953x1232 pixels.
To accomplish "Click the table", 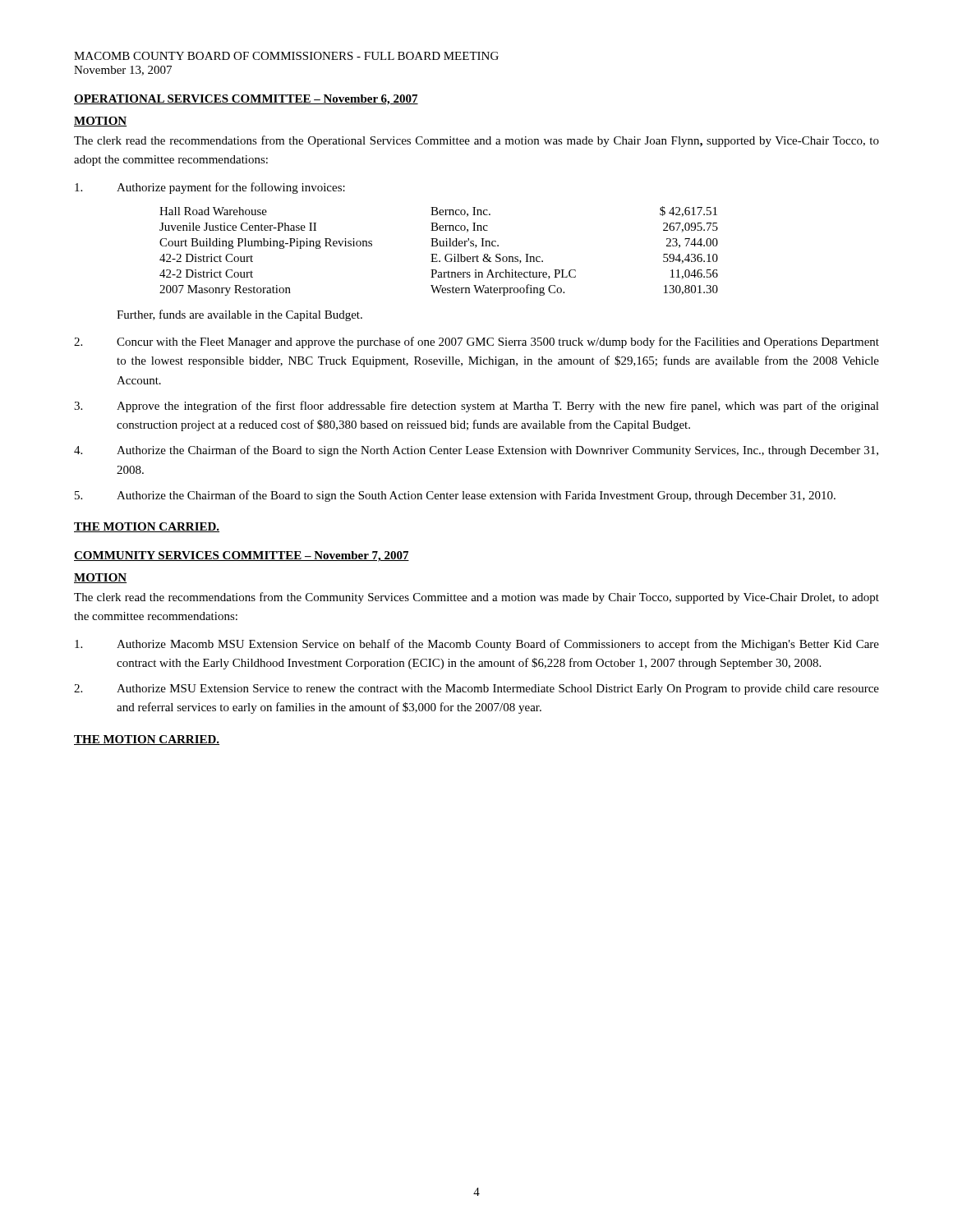I will (498, 250).
